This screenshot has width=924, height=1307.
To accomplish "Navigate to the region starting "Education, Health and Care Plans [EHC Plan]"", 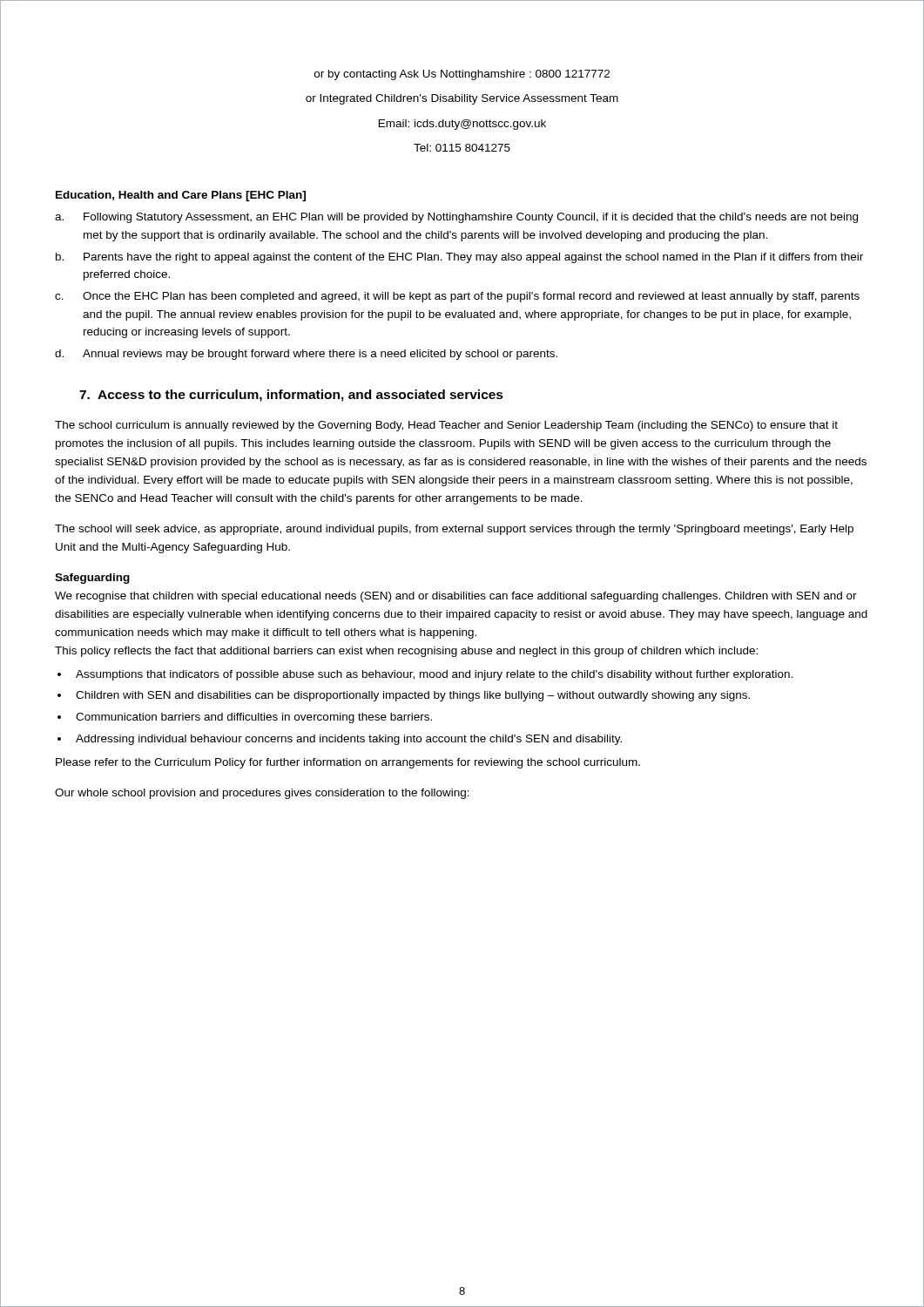I will point(181,195).
